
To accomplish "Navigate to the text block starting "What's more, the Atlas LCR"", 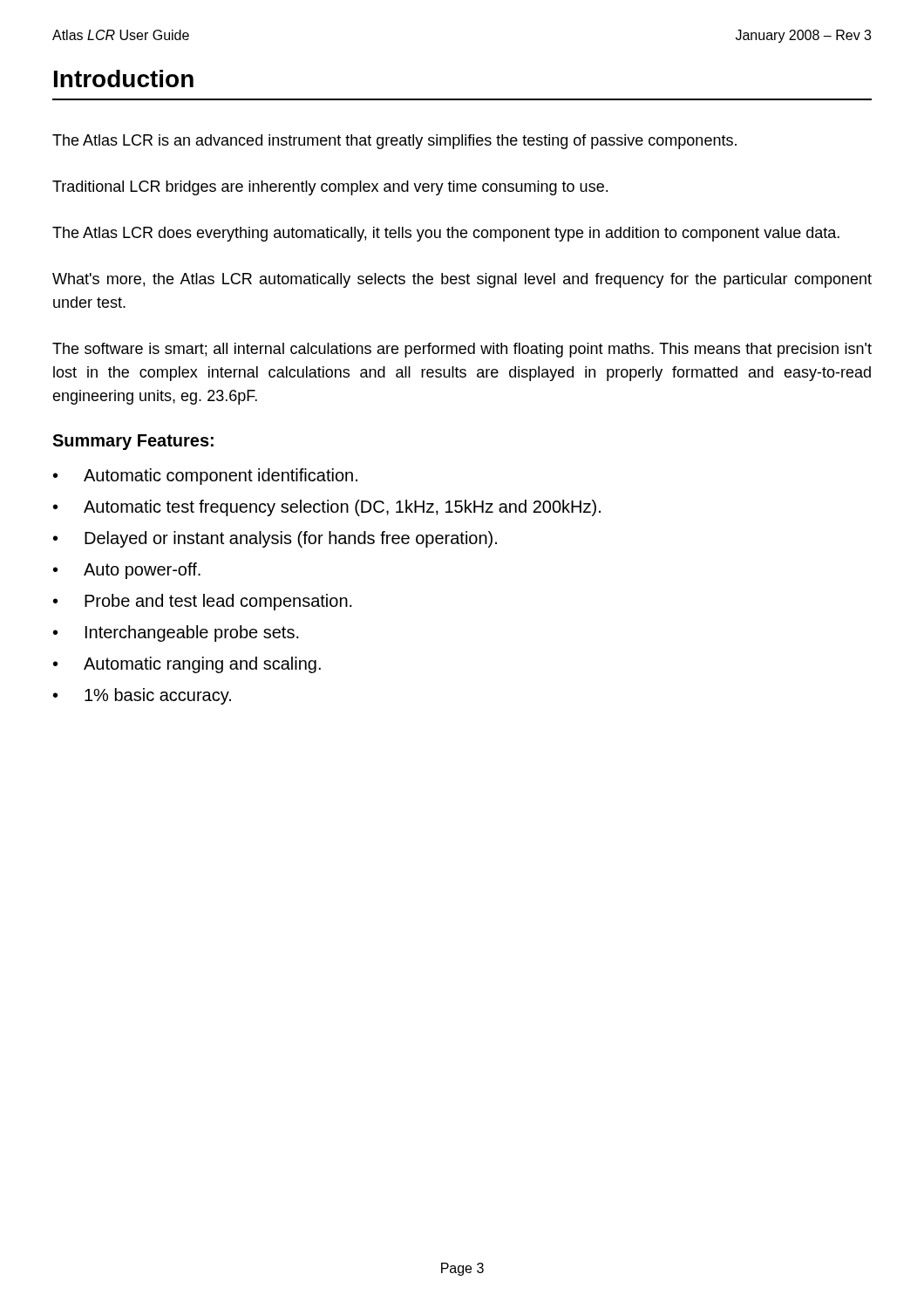I will click(x=462, y=291).
